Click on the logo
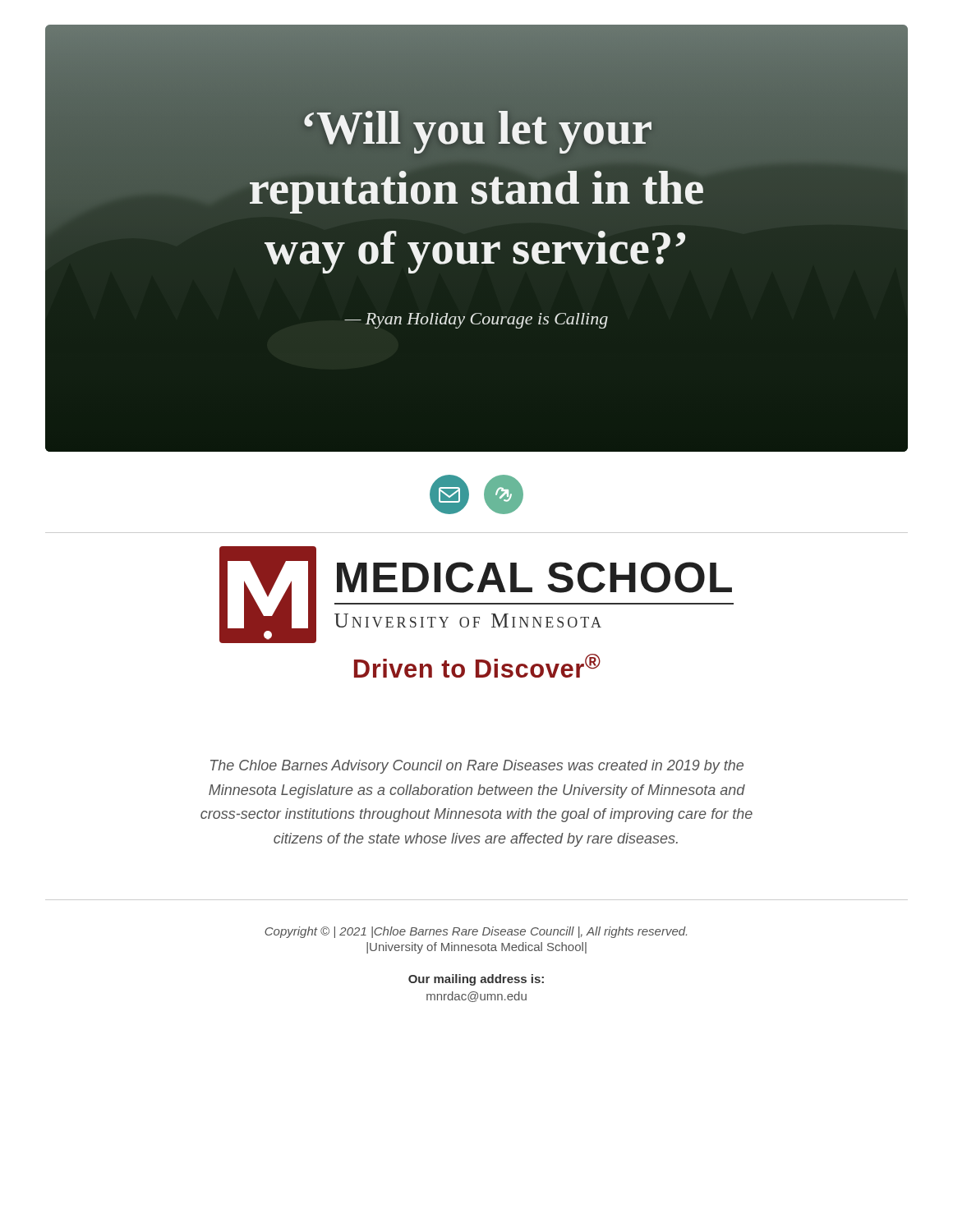The image size is (953, 1232). (476, 615)
